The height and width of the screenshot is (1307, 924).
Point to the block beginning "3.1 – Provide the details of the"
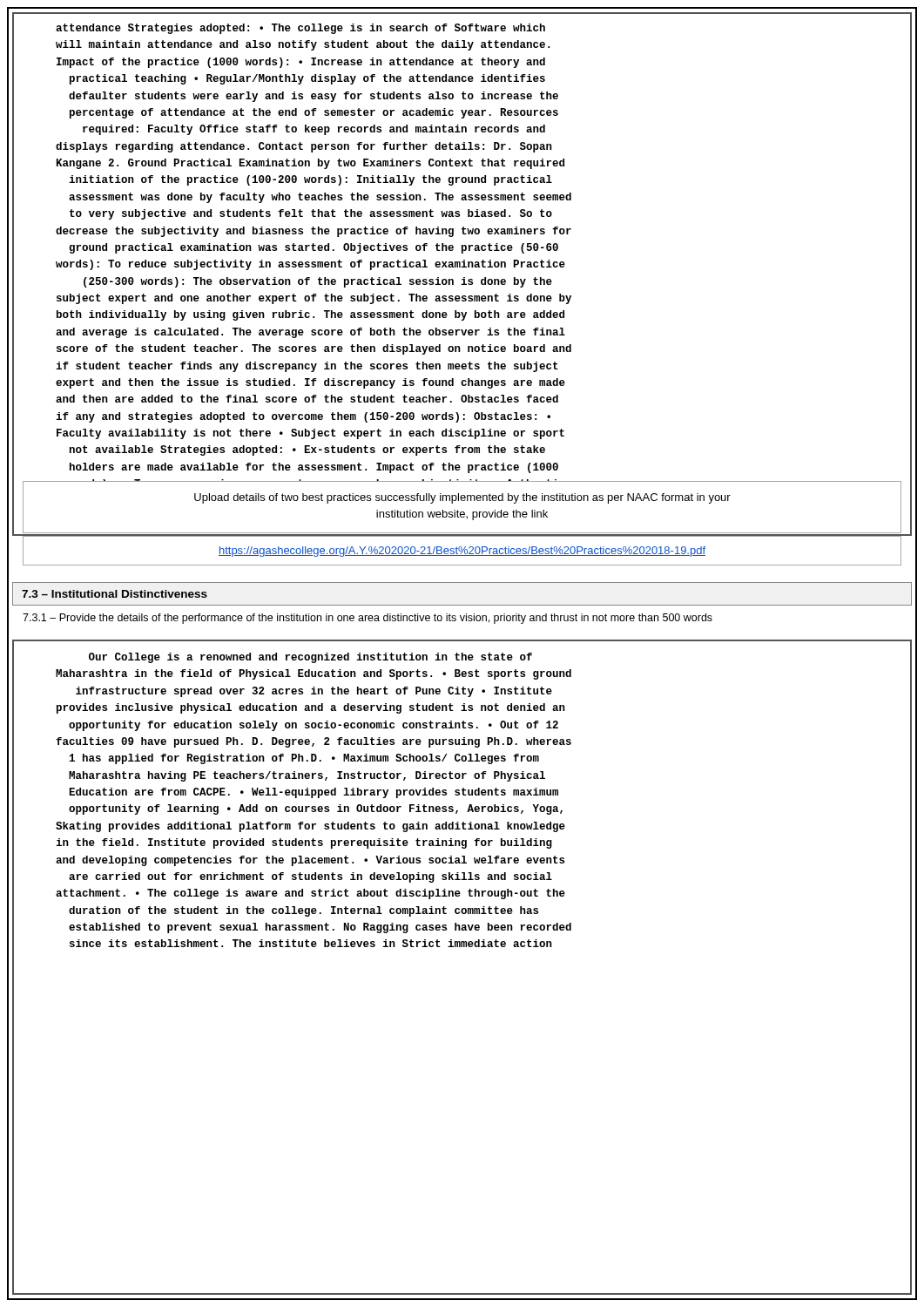[368, 618]
